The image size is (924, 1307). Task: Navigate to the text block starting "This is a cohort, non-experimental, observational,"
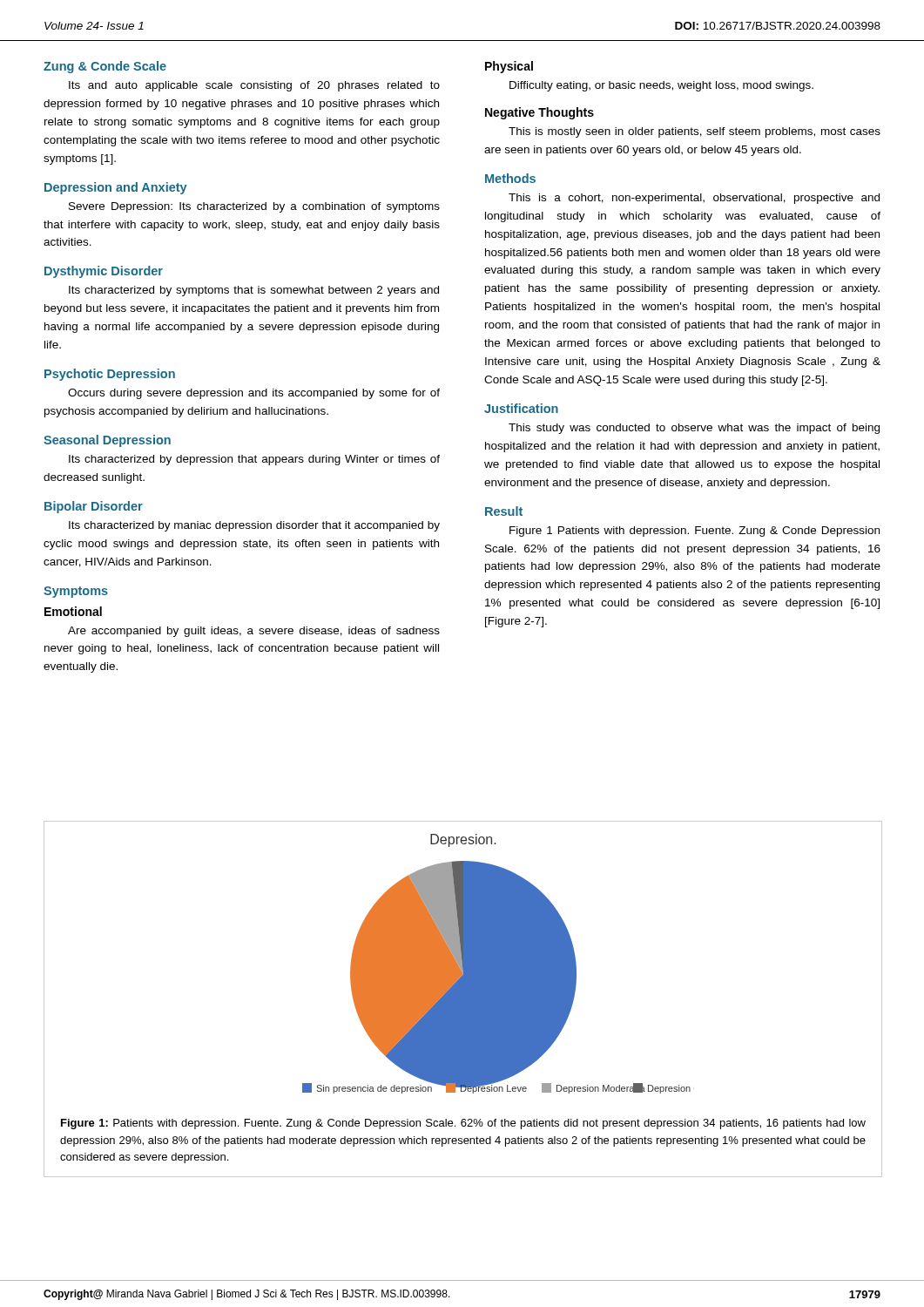[682, 288]
